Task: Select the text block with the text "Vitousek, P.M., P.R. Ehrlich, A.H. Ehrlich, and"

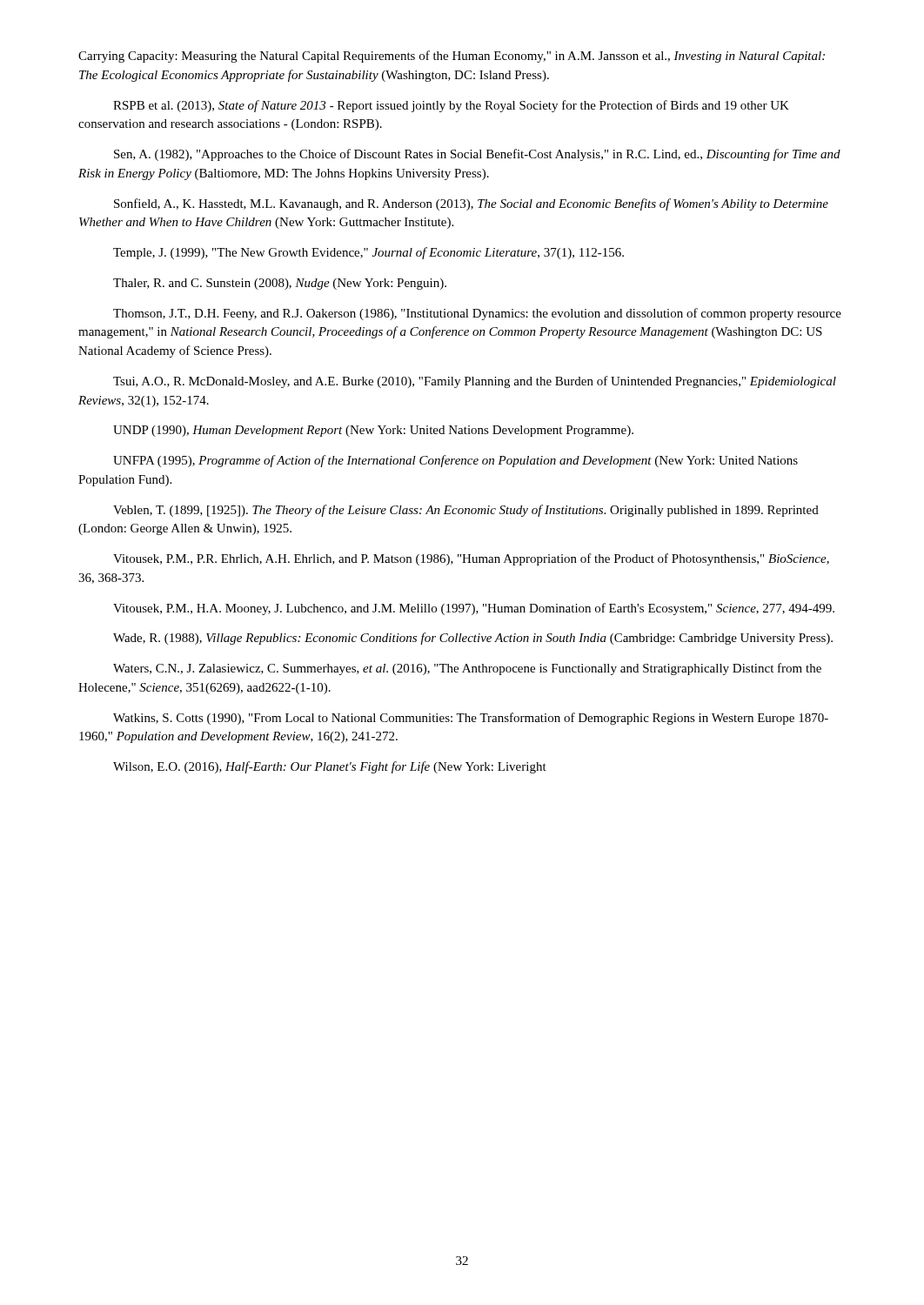Action: coord(454,568)
